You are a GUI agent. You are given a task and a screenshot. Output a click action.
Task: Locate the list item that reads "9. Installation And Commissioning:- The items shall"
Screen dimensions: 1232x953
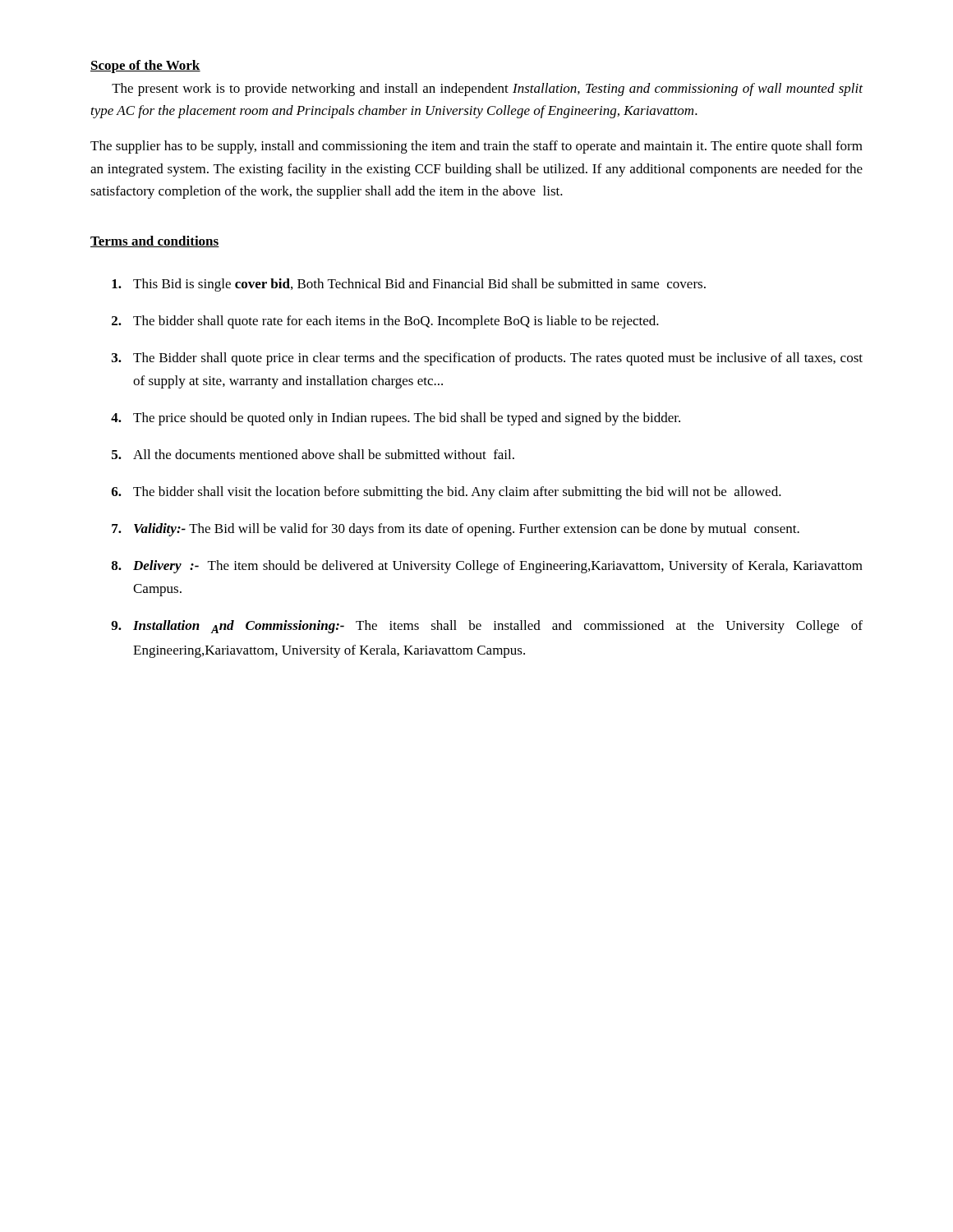[476, 638]
